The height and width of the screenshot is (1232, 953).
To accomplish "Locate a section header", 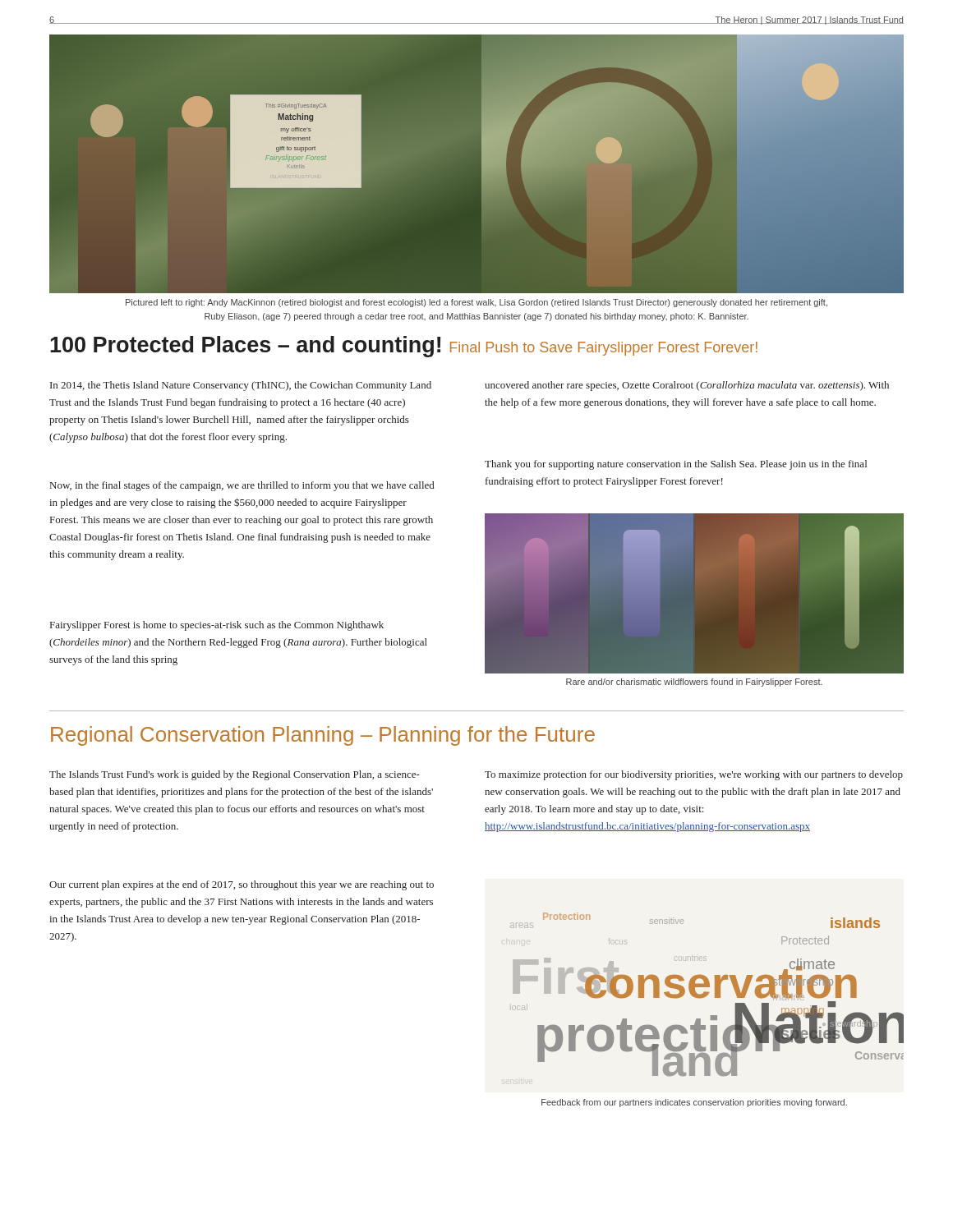I will (322, 734).
